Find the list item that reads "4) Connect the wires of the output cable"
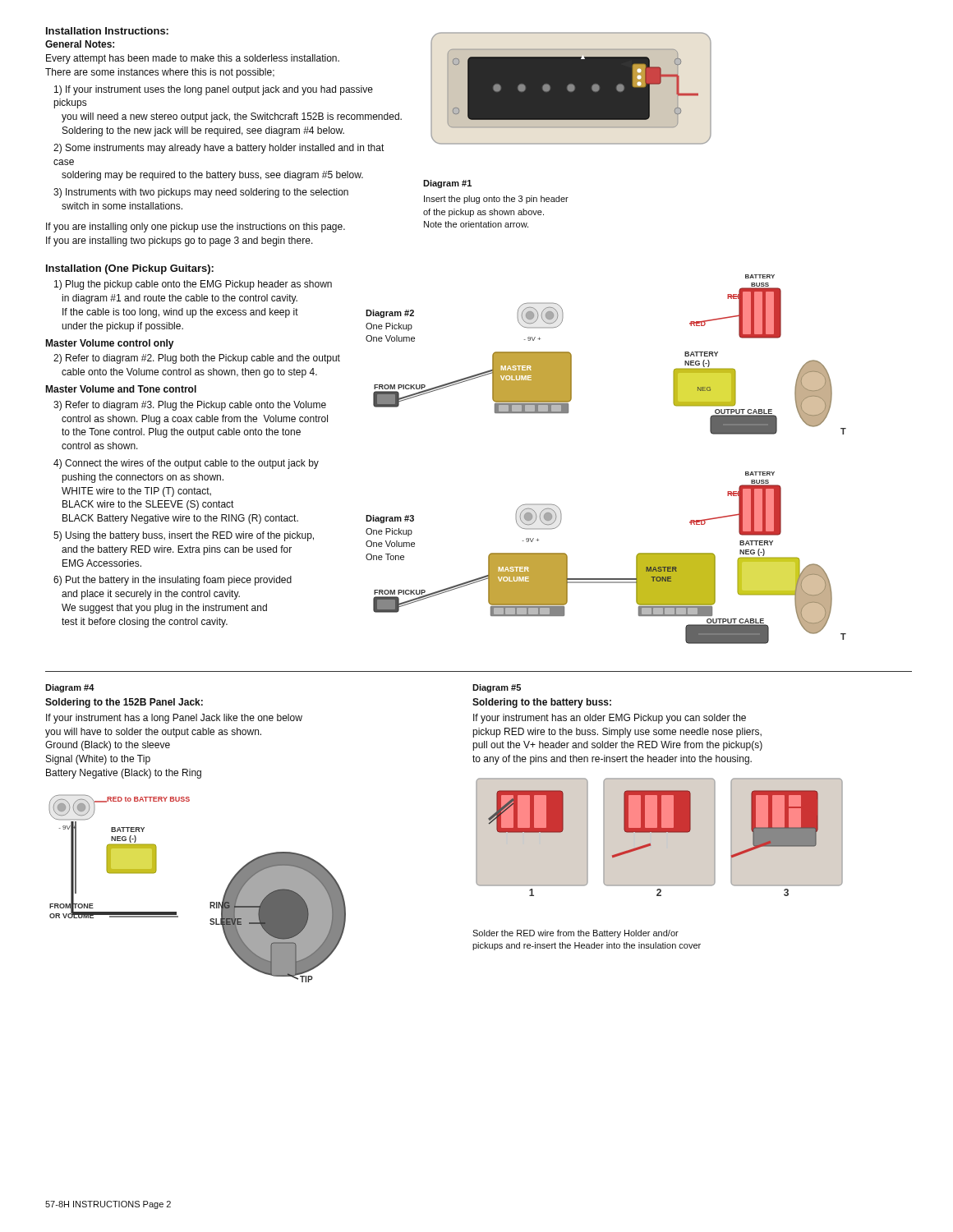 186,491
